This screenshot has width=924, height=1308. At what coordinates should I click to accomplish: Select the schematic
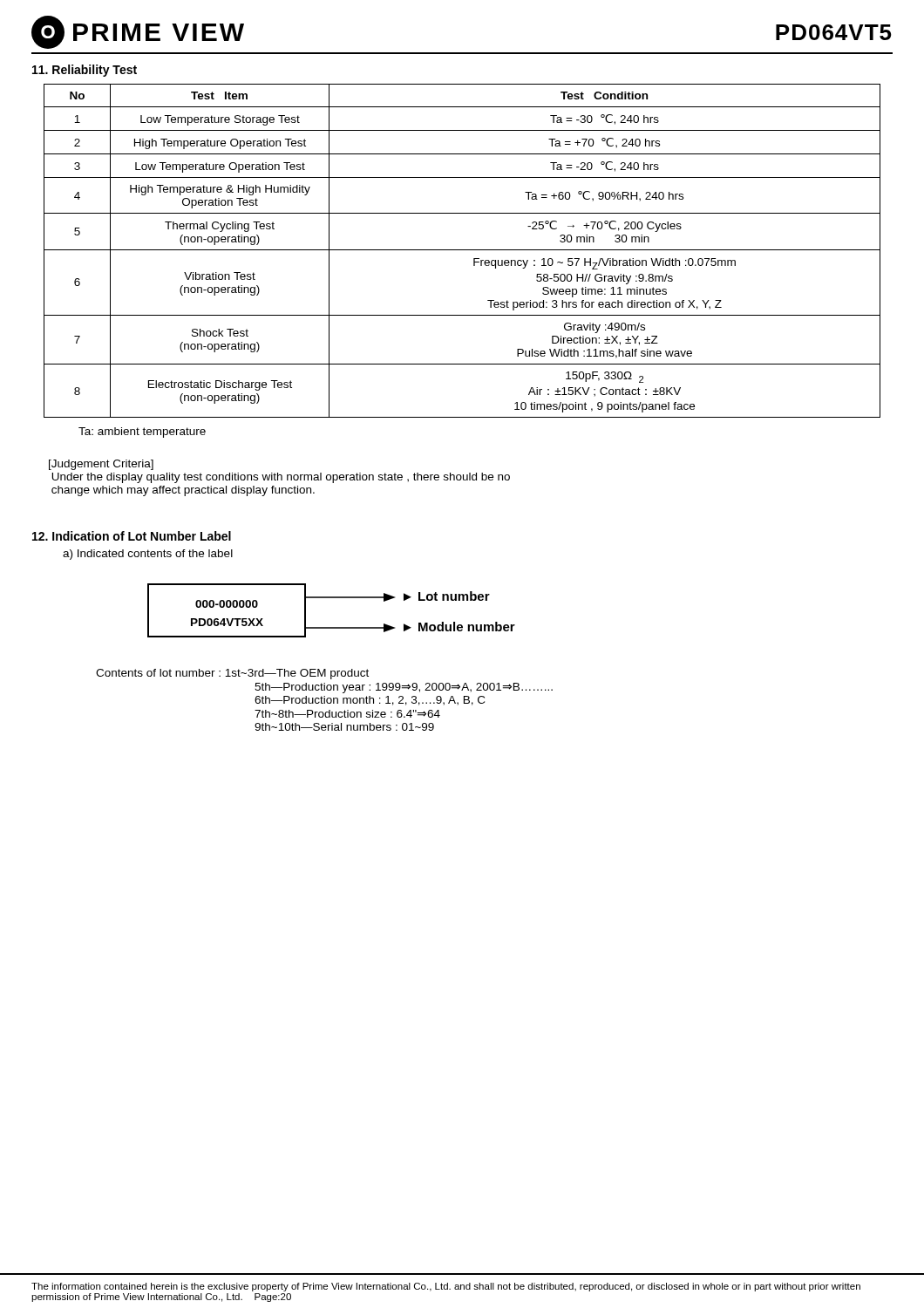tap(401, 612)
